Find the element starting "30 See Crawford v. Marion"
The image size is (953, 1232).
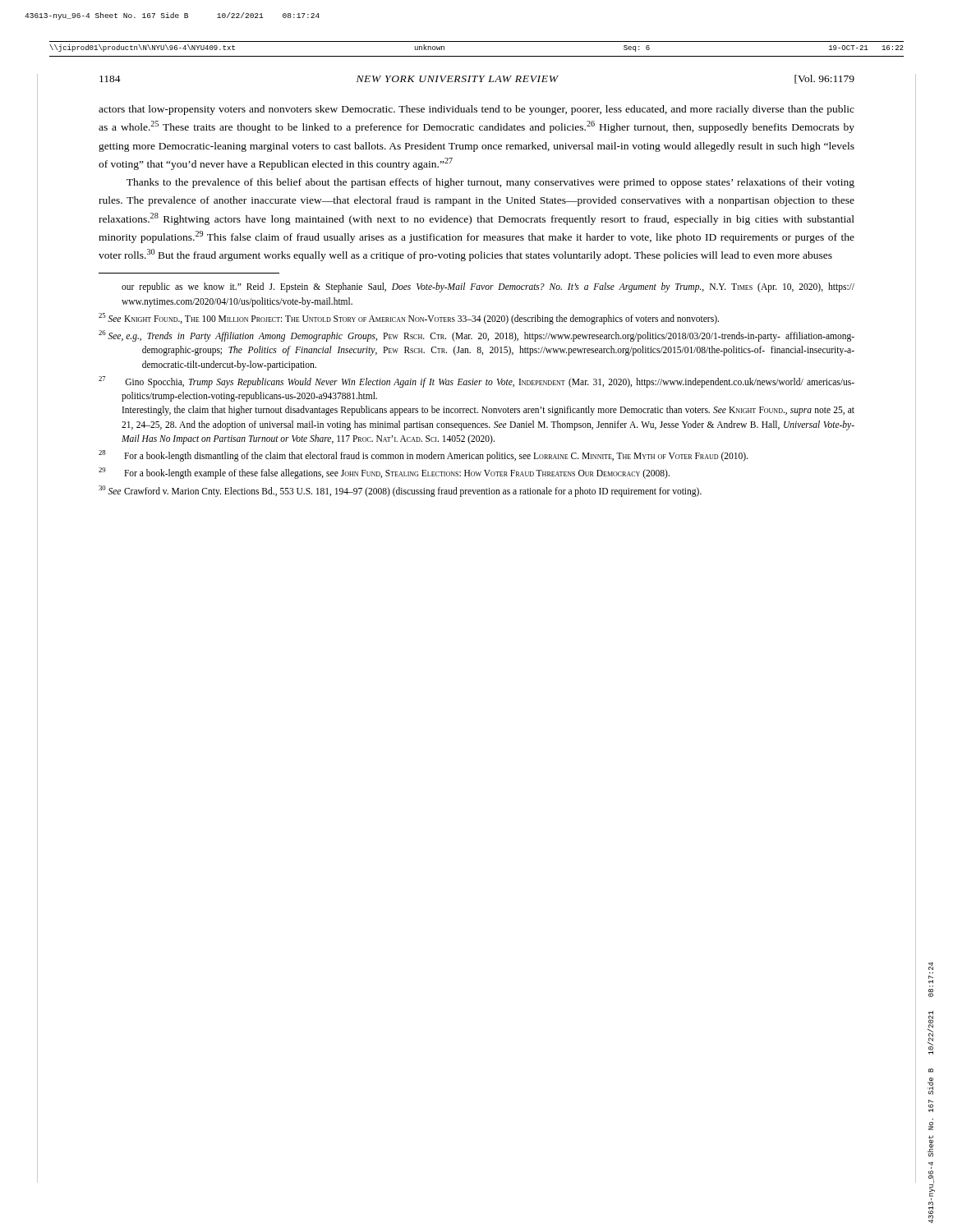(x=476, y=491)
